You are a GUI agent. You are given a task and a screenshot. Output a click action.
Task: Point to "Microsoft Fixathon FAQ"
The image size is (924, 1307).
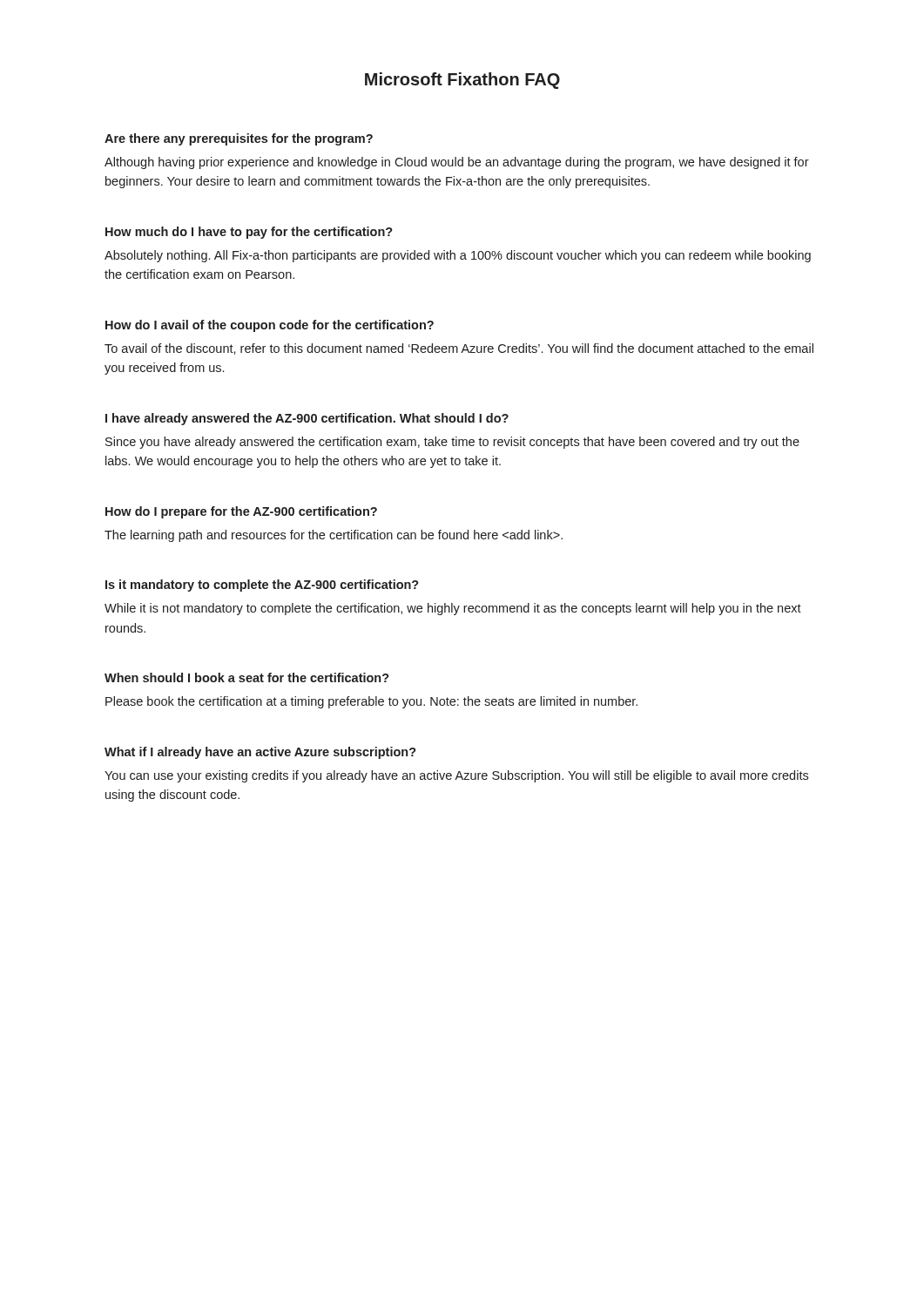click(462, 79)
